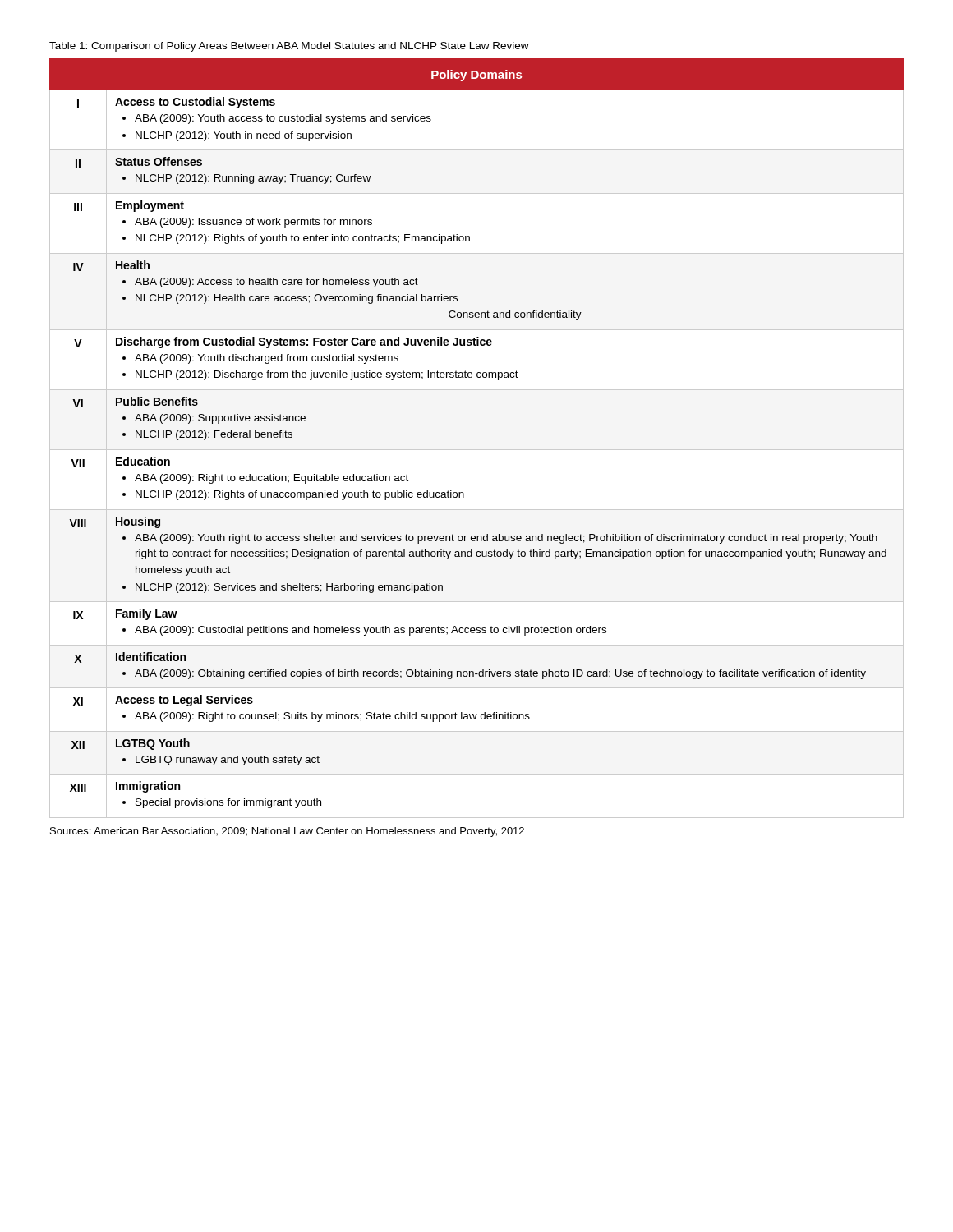The image size is (953, 1232).
Task: Locate the table with the text "Education ABA (2009):"
Action: click(476, 438)
